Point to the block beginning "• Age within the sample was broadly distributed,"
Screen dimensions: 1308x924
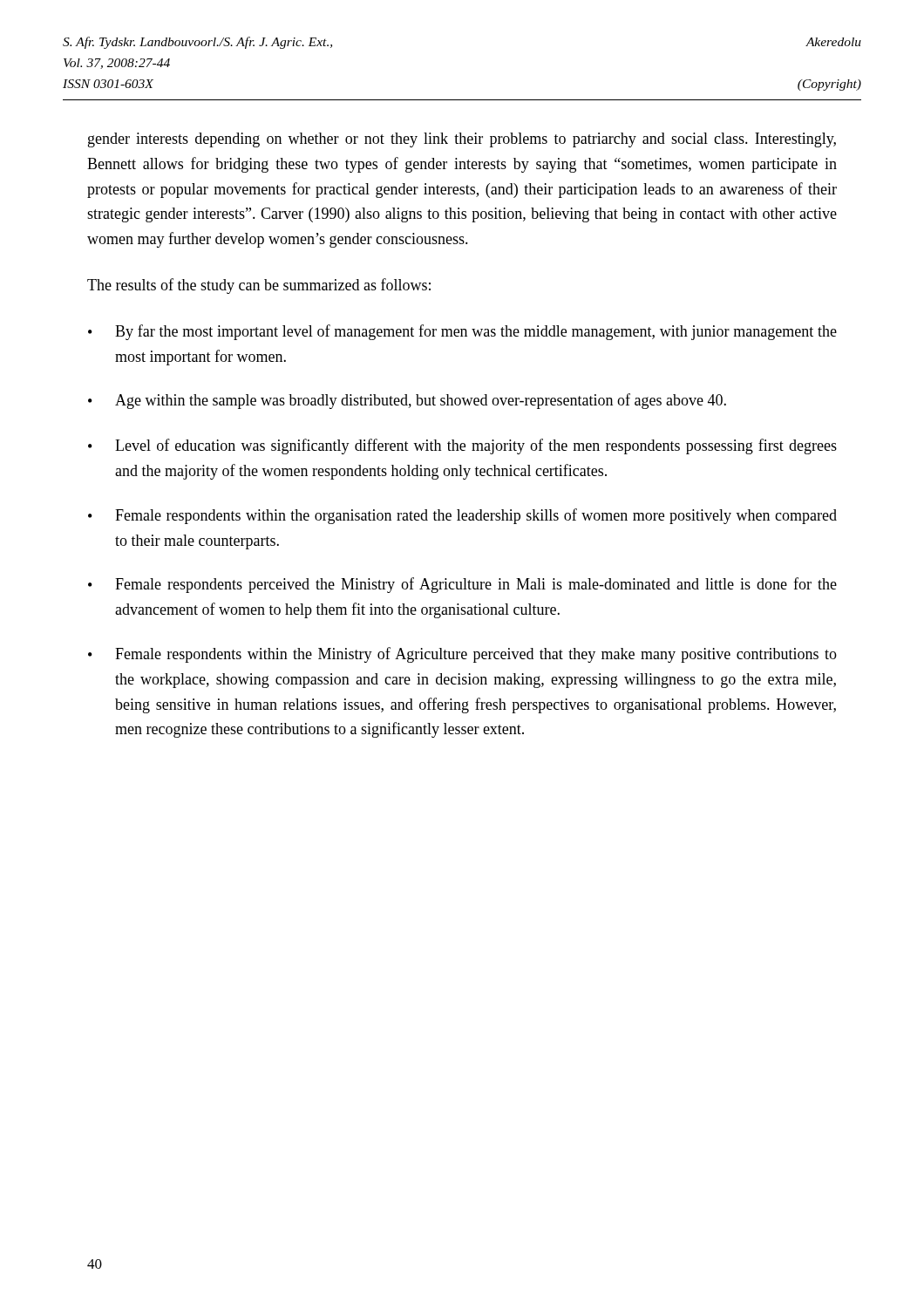[462, 401]
